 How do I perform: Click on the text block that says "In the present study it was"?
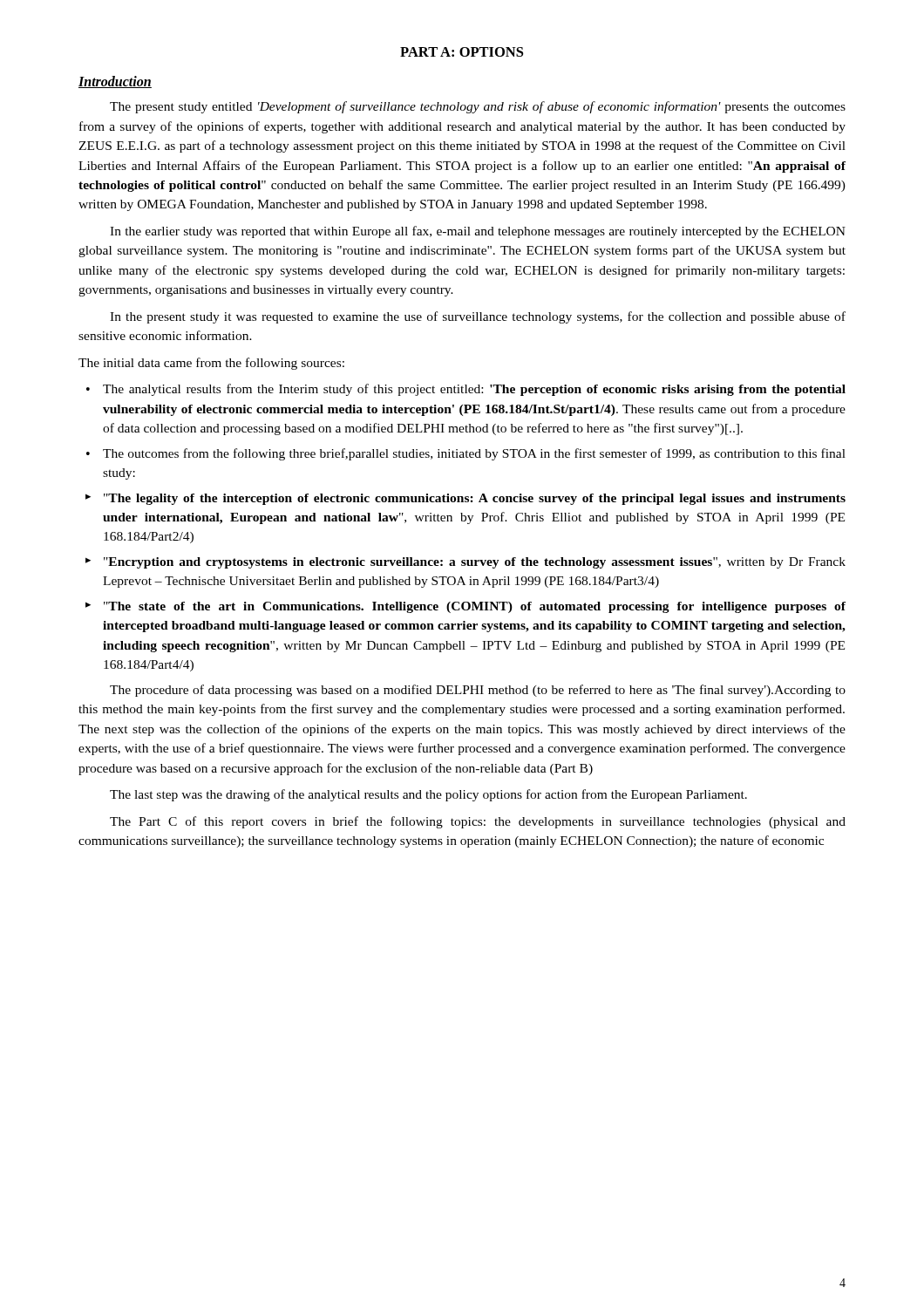pos(462,326)
